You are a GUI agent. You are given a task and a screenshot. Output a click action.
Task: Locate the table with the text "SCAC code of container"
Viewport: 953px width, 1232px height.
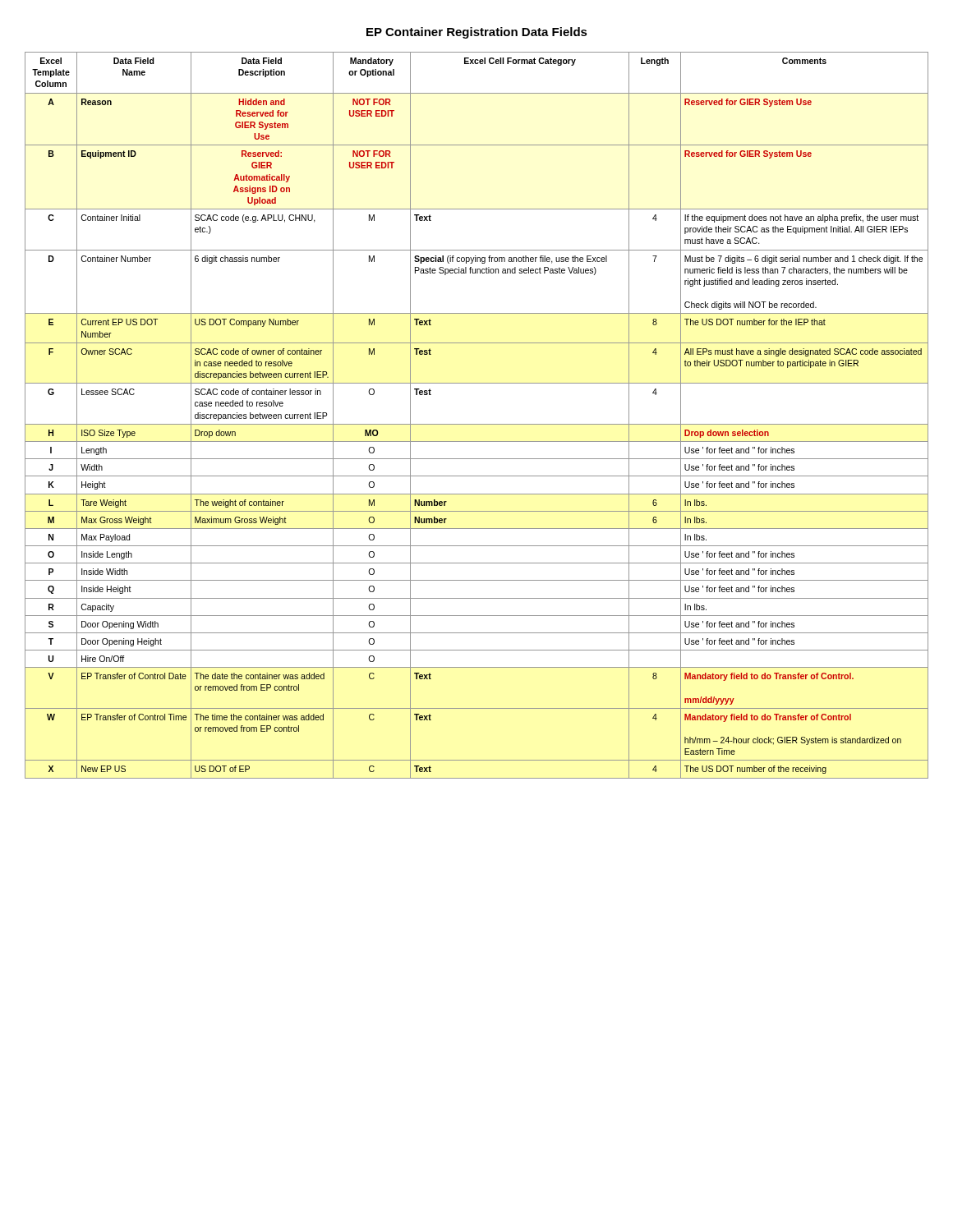point(476,415)
